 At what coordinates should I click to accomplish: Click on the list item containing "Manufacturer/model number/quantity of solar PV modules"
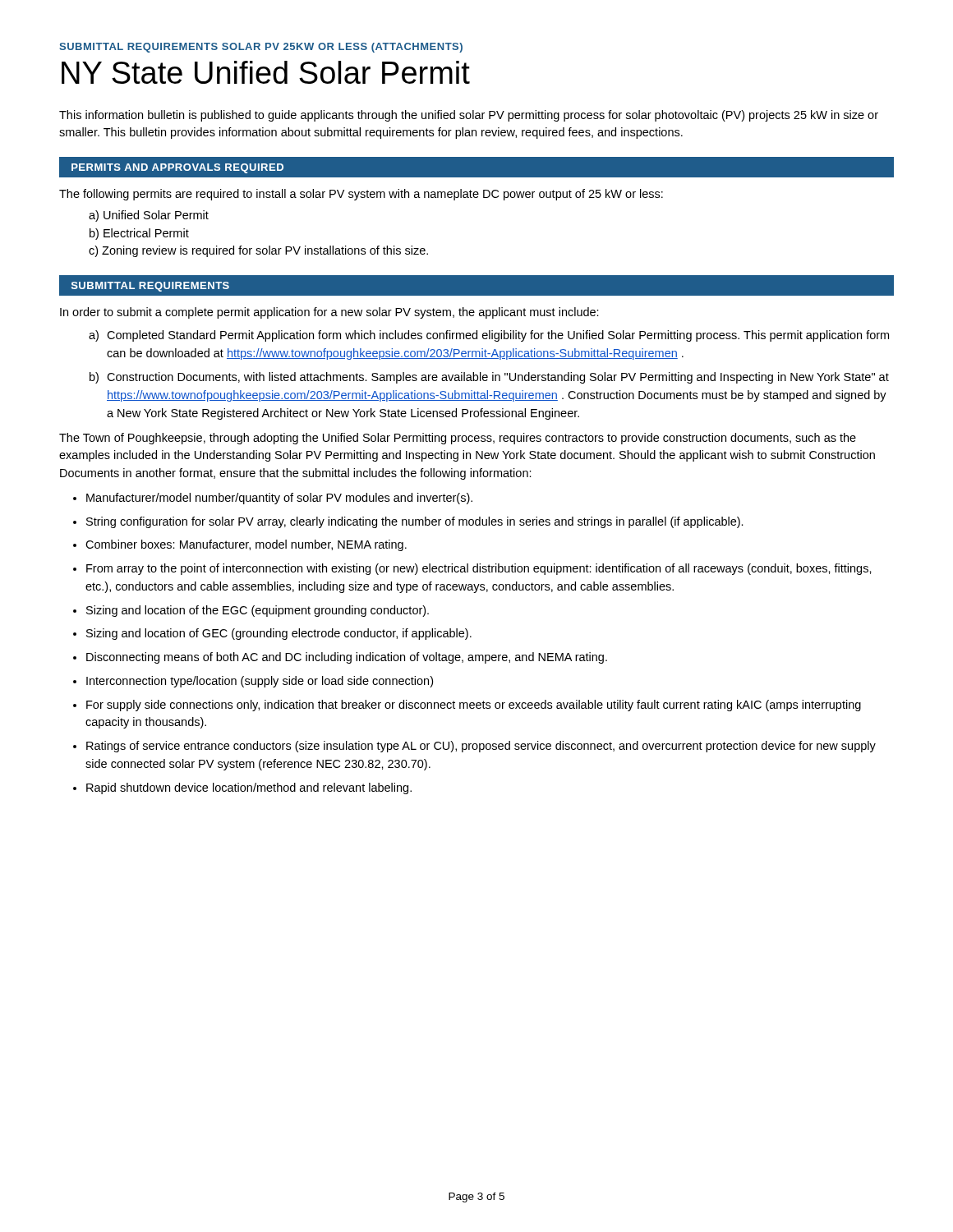click(x=279, y=498)
